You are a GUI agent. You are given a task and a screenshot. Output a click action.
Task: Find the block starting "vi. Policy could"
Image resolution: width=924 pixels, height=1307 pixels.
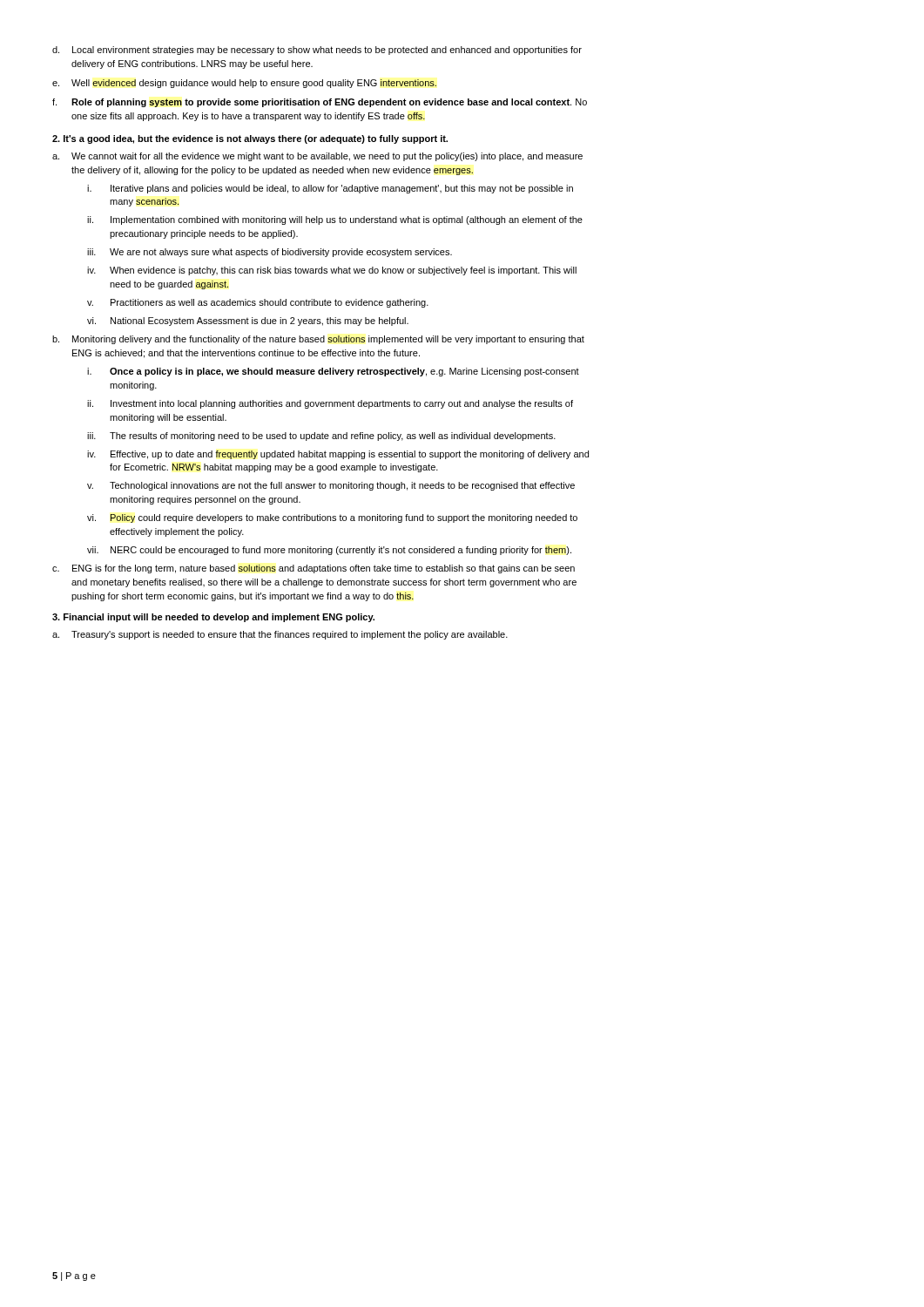[340, 526]
